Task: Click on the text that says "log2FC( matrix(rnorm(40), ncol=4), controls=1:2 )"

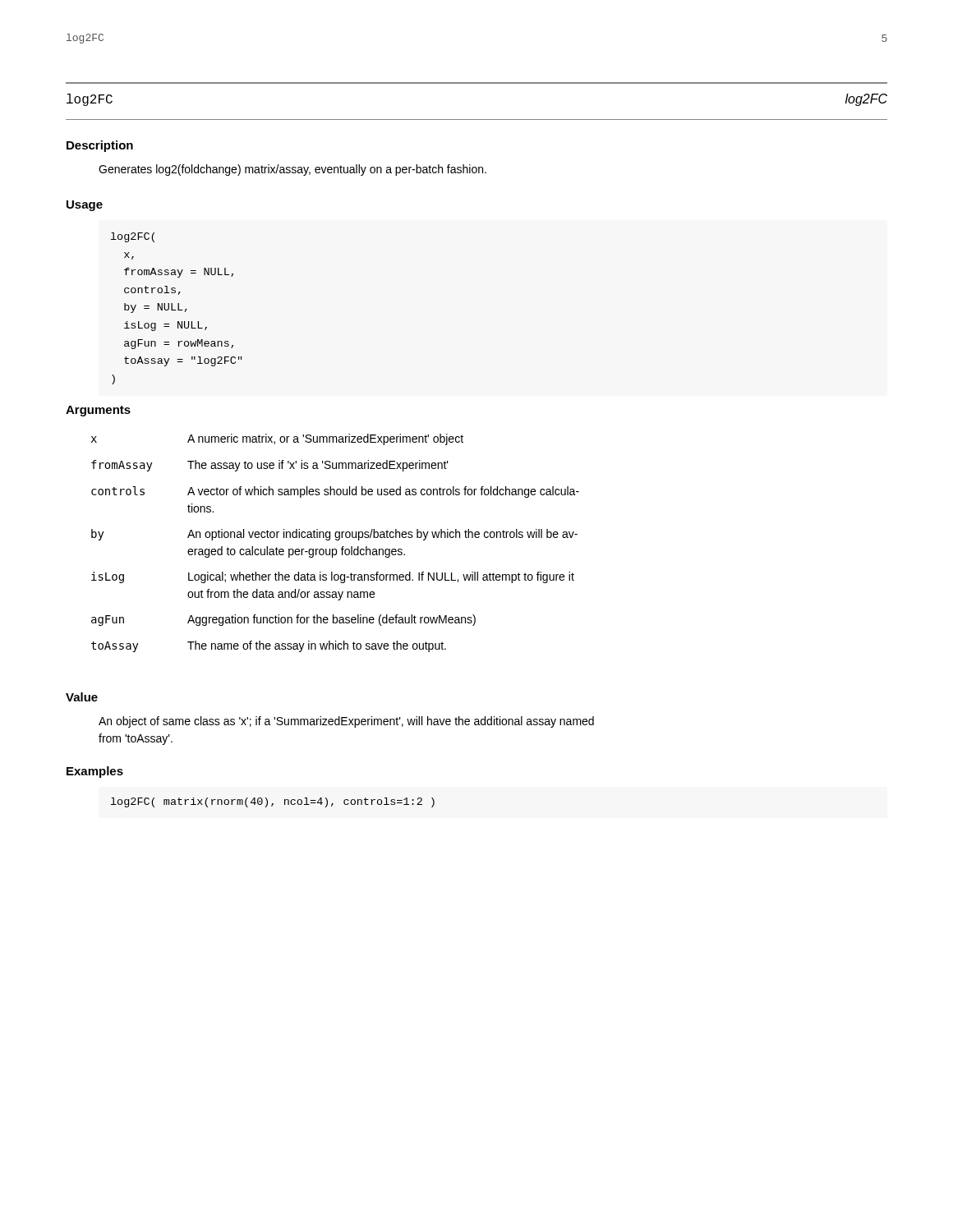Action: (x=273, y=802)
